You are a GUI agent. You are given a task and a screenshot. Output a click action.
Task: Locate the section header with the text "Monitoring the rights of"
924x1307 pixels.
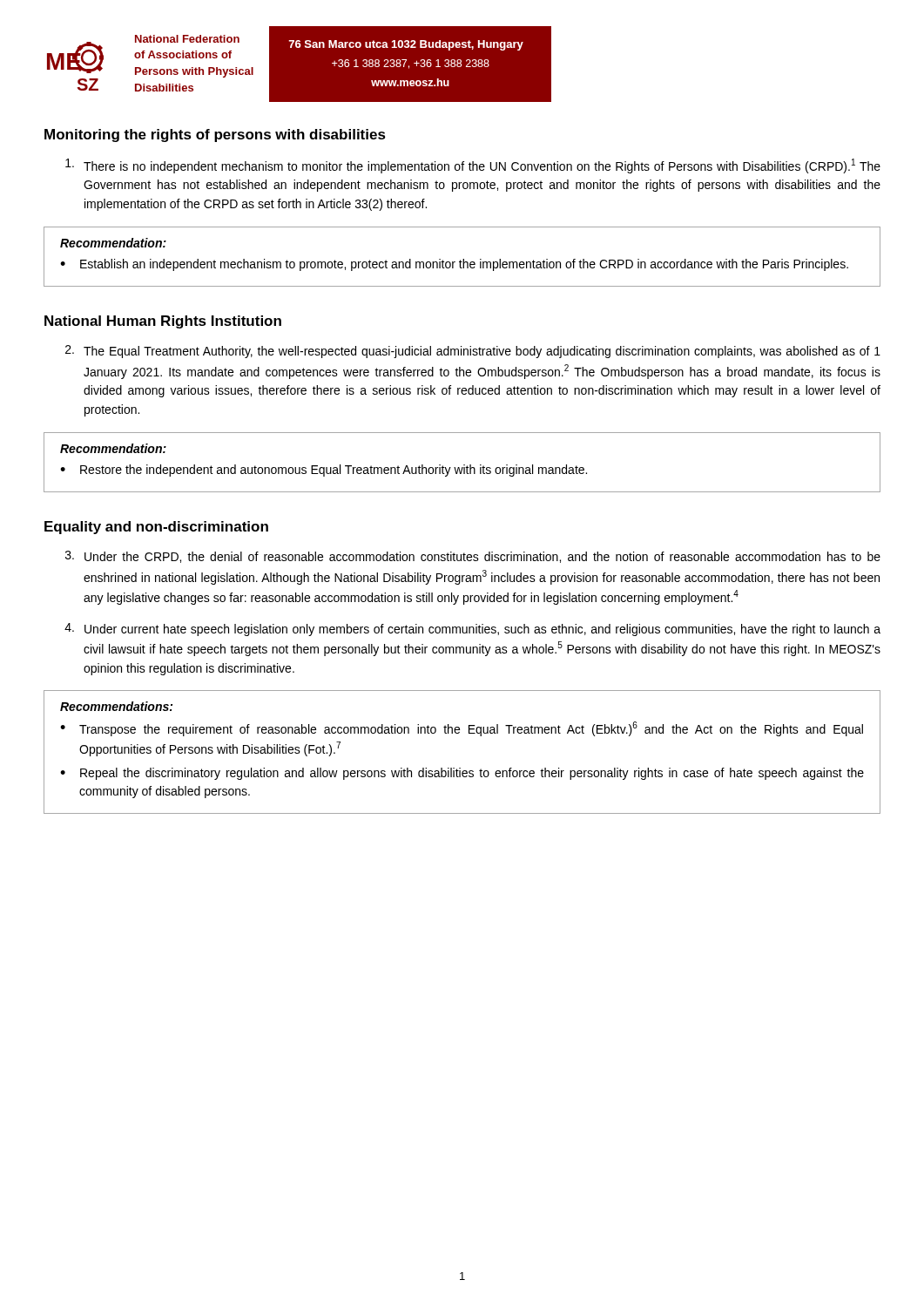[x=215, y=135]
